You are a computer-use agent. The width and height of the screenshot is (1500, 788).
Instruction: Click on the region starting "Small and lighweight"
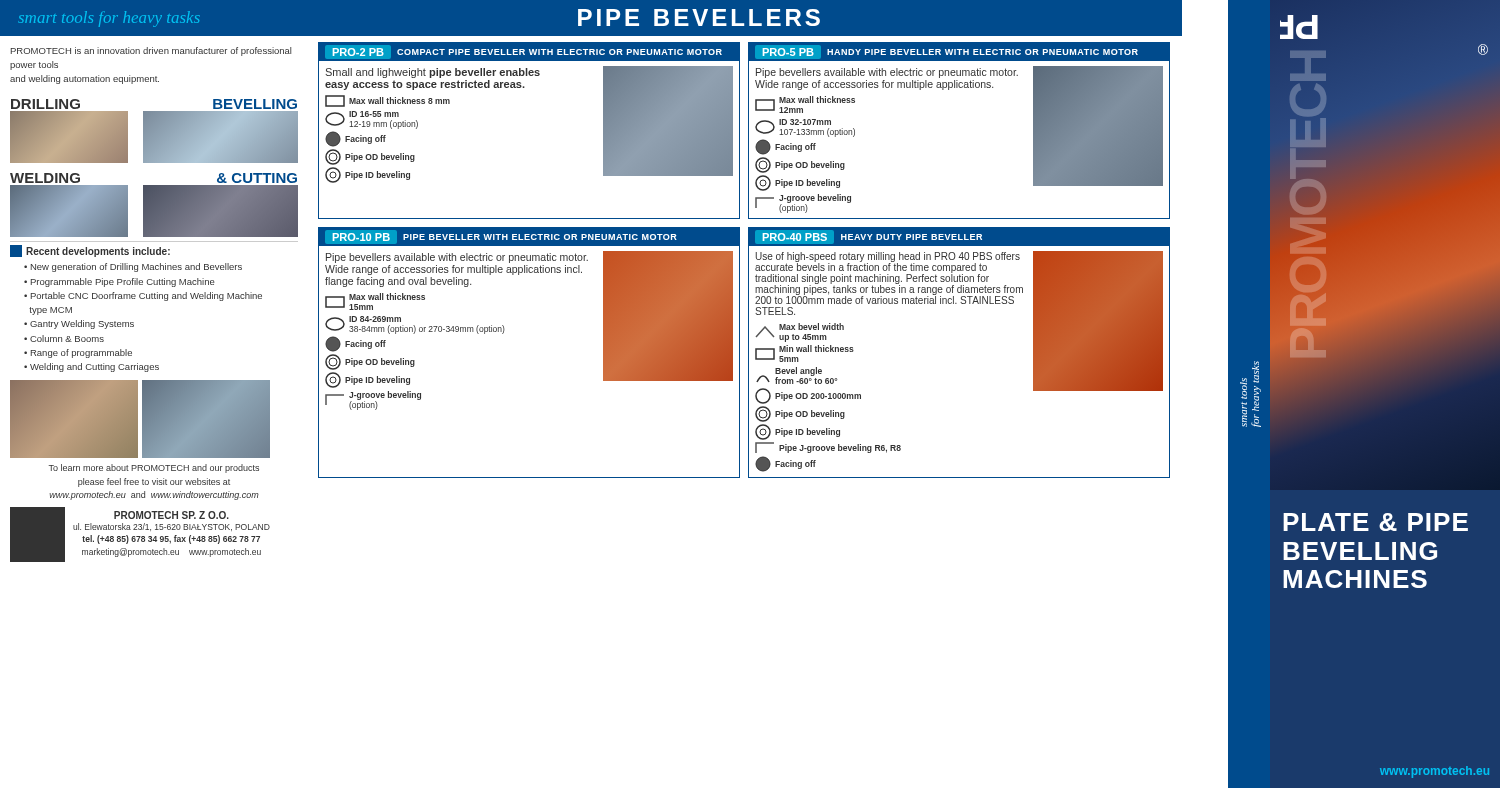(x=433, y=78)
